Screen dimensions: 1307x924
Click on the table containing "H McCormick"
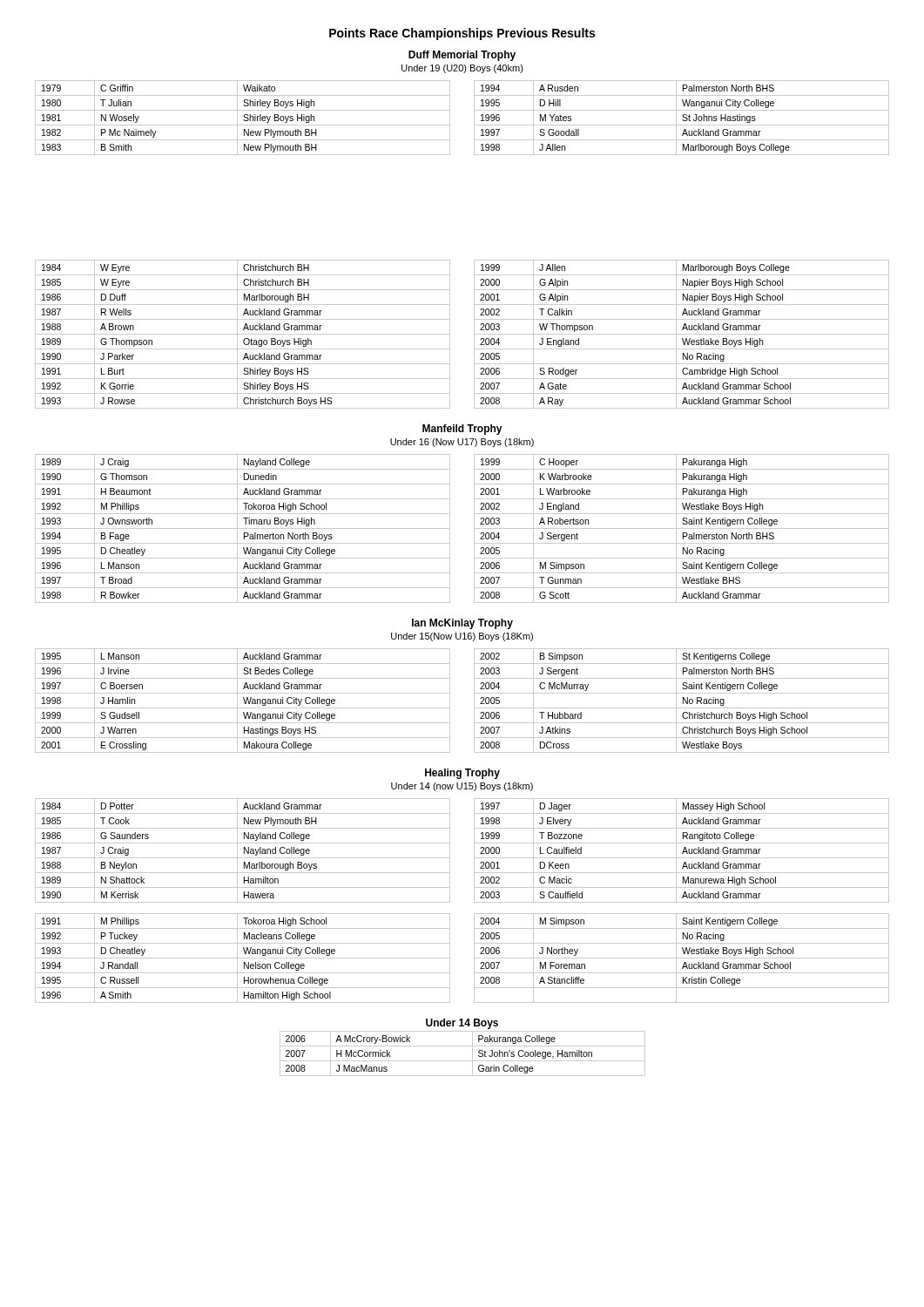click(462, 1053)
